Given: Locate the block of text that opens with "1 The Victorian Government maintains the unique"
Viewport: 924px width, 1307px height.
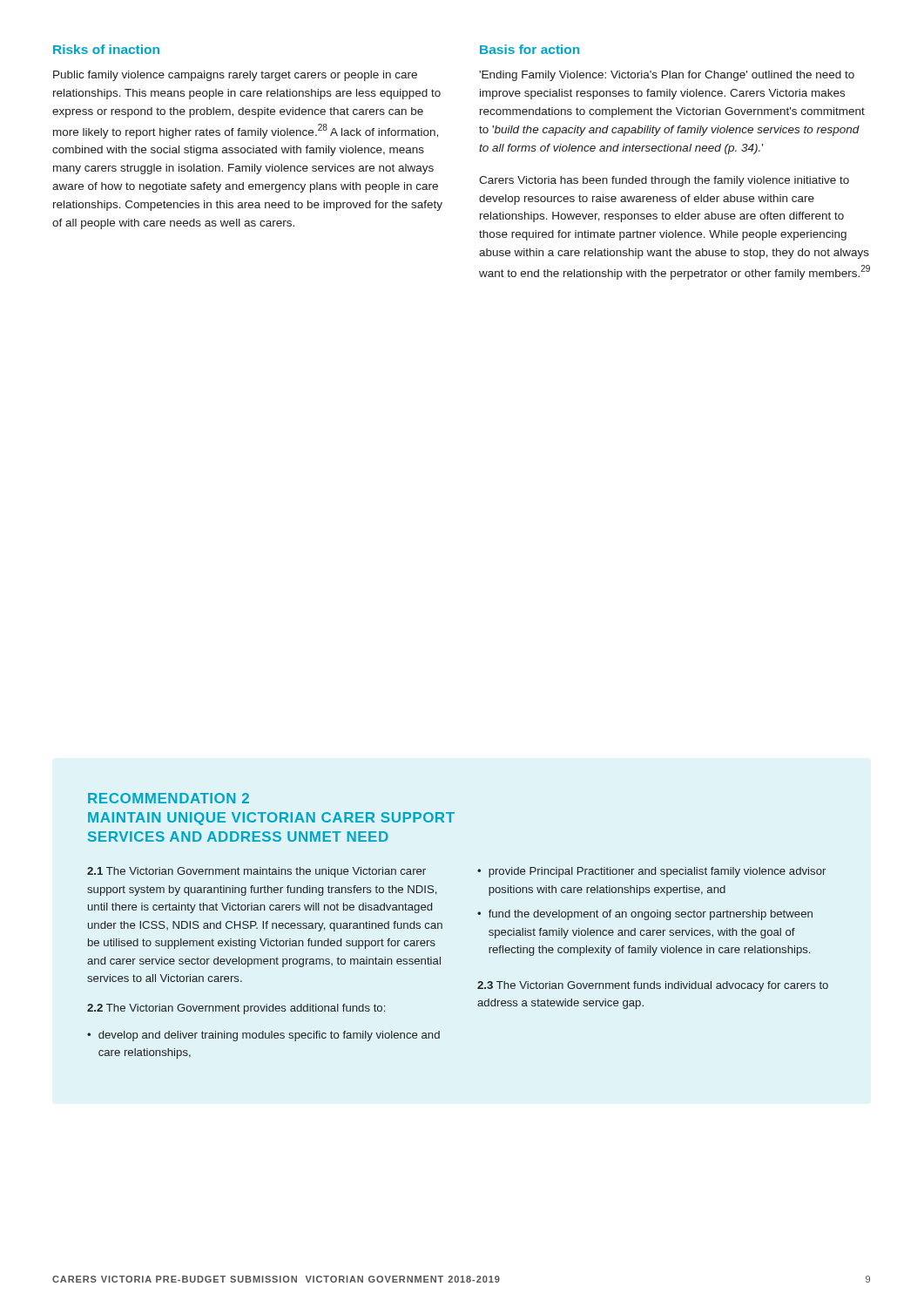Looking at the screenshot, I should pyautogui.click(x=265, y=925).
